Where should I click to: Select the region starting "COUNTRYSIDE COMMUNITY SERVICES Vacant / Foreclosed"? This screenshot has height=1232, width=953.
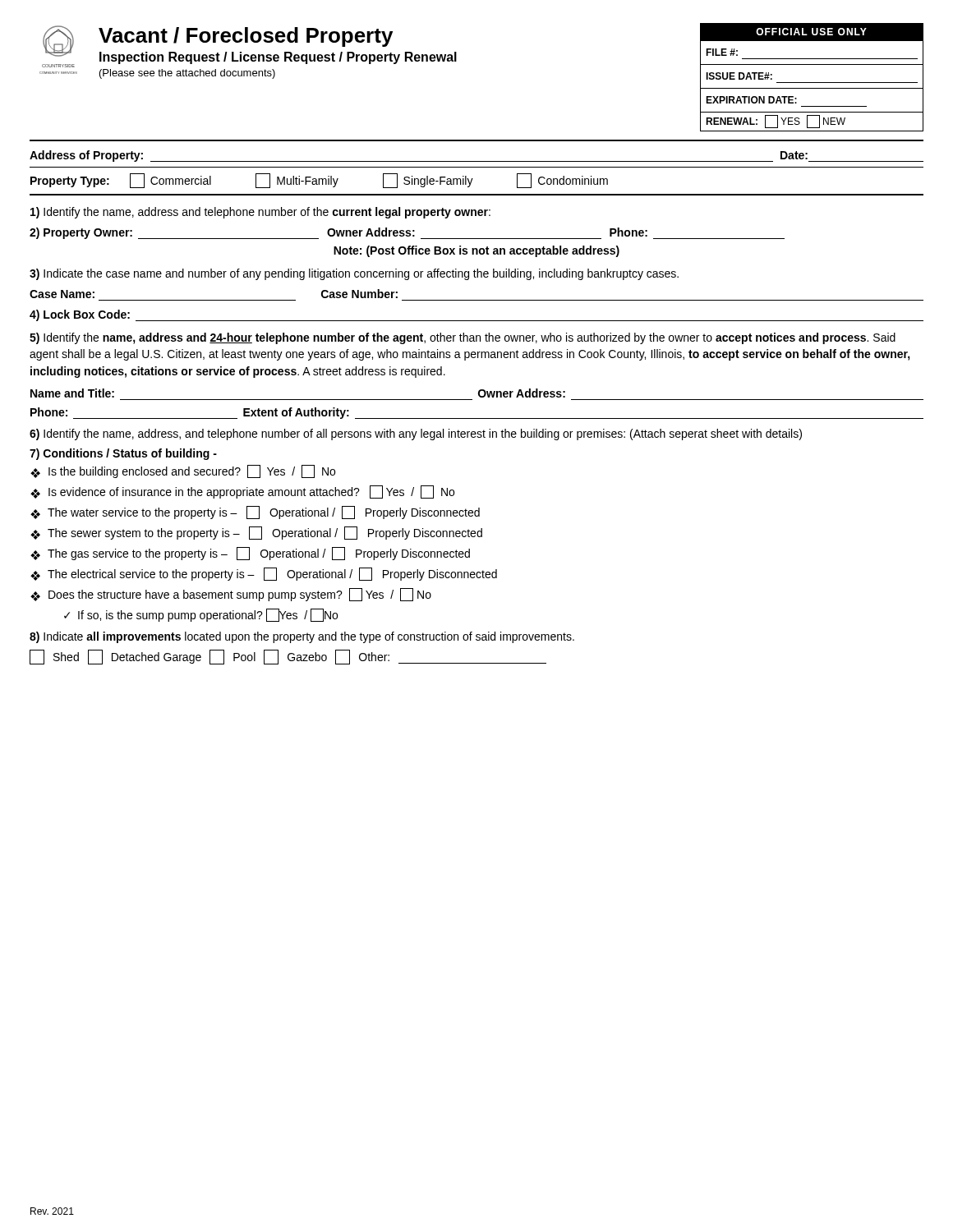(243, 52)
